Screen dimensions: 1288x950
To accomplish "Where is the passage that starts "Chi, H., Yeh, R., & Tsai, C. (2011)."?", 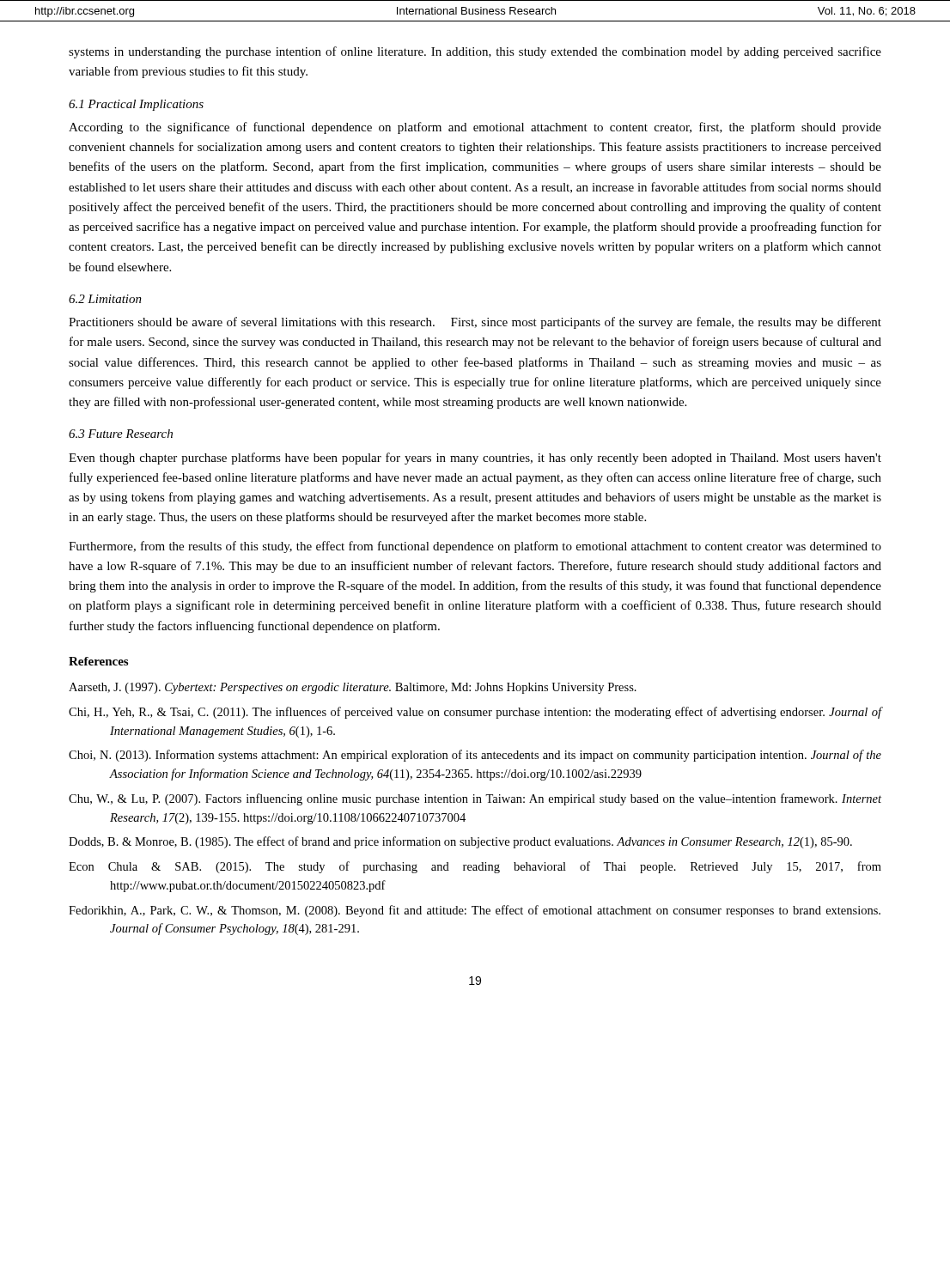I will pos(475,721).
